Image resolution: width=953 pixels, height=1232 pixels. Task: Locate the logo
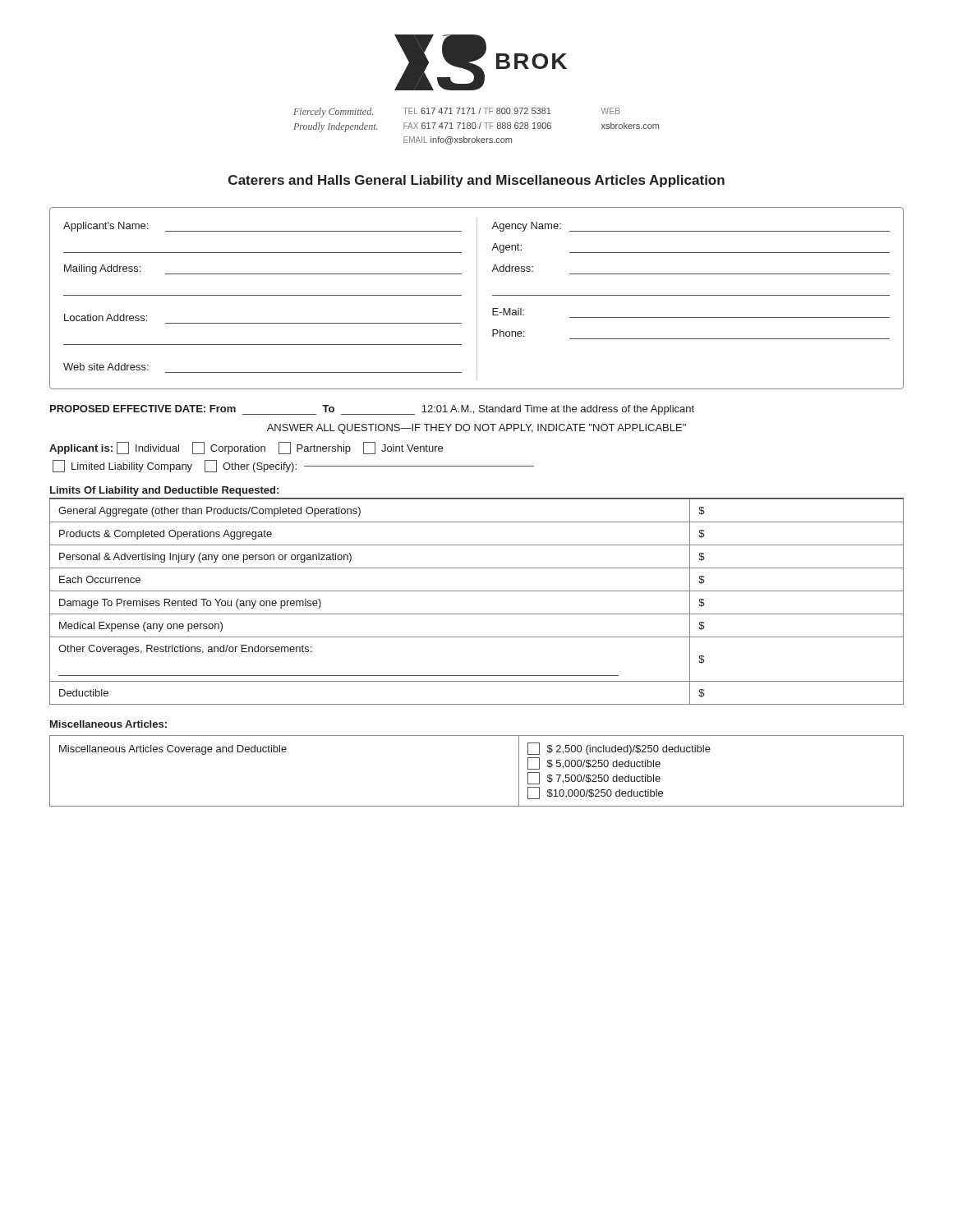click(x=476, y=64)
